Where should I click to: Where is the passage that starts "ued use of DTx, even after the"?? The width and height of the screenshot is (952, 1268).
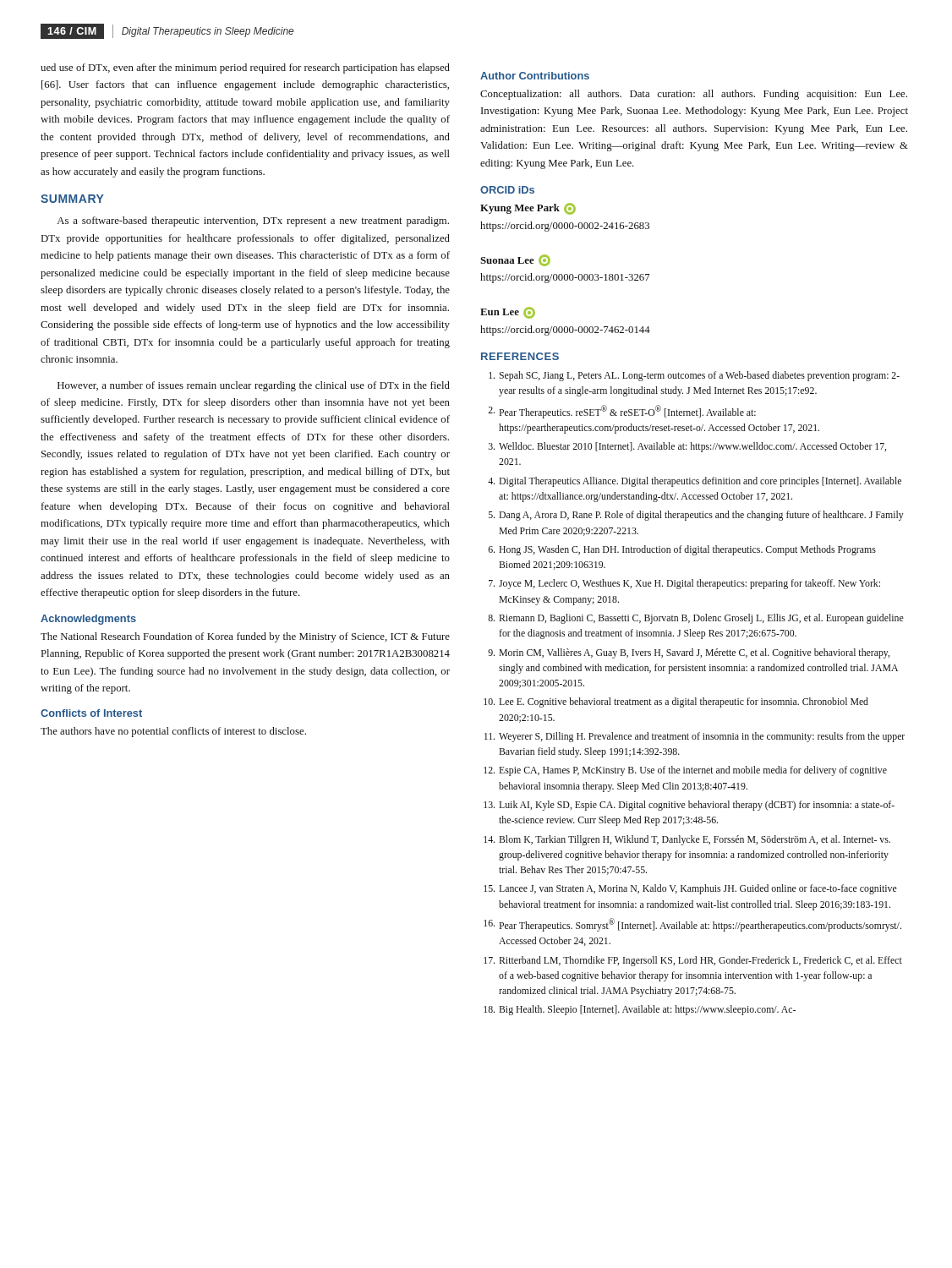pos(245,120)
